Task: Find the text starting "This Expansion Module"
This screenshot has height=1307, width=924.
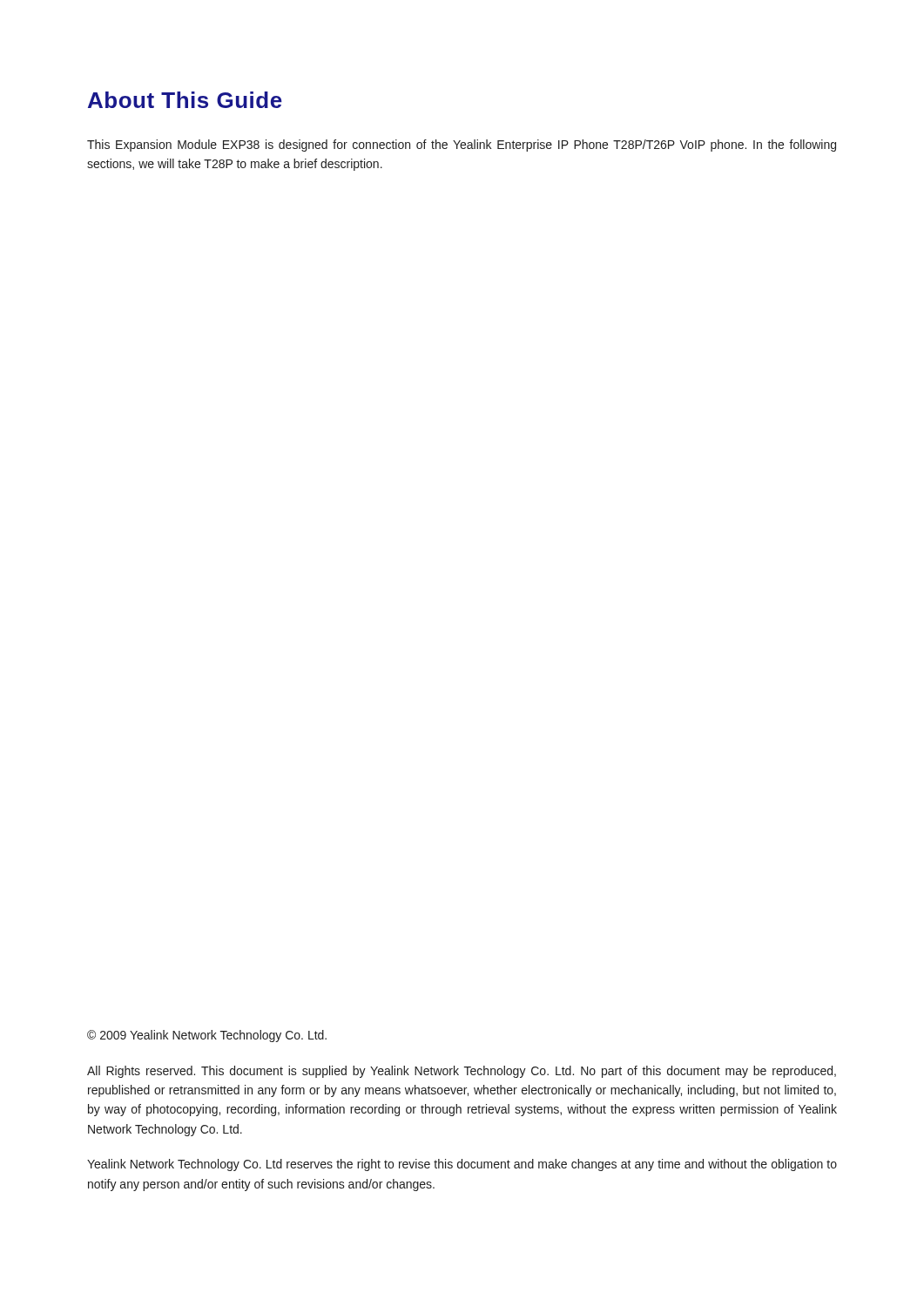Action: [x=462, y=154]
